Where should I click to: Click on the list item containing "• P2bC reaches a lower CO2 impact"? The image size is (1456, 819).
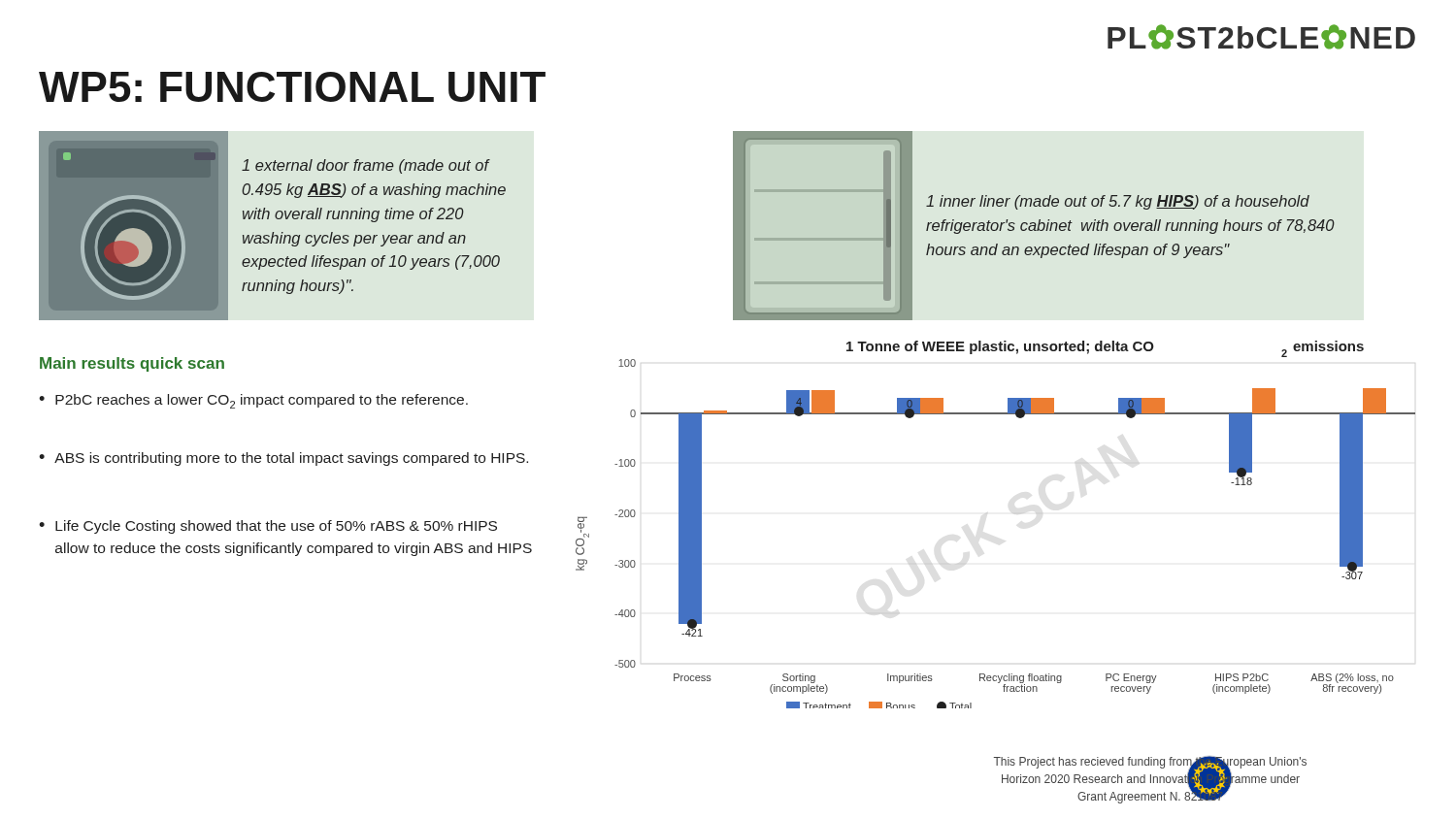click(x=254, y=401)
